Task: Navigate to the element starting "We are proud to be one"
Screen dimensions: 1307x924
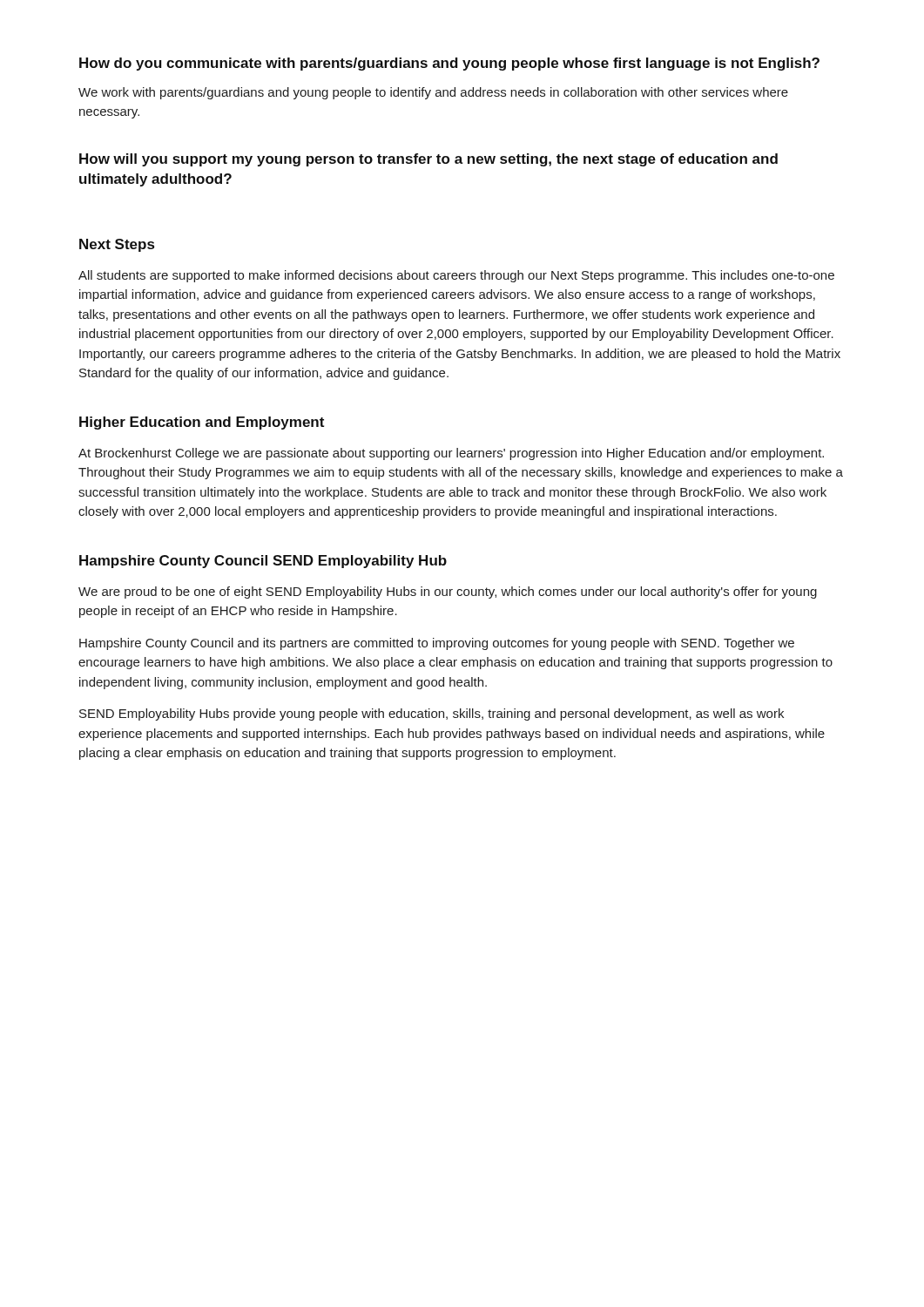Action: [448, 601]
